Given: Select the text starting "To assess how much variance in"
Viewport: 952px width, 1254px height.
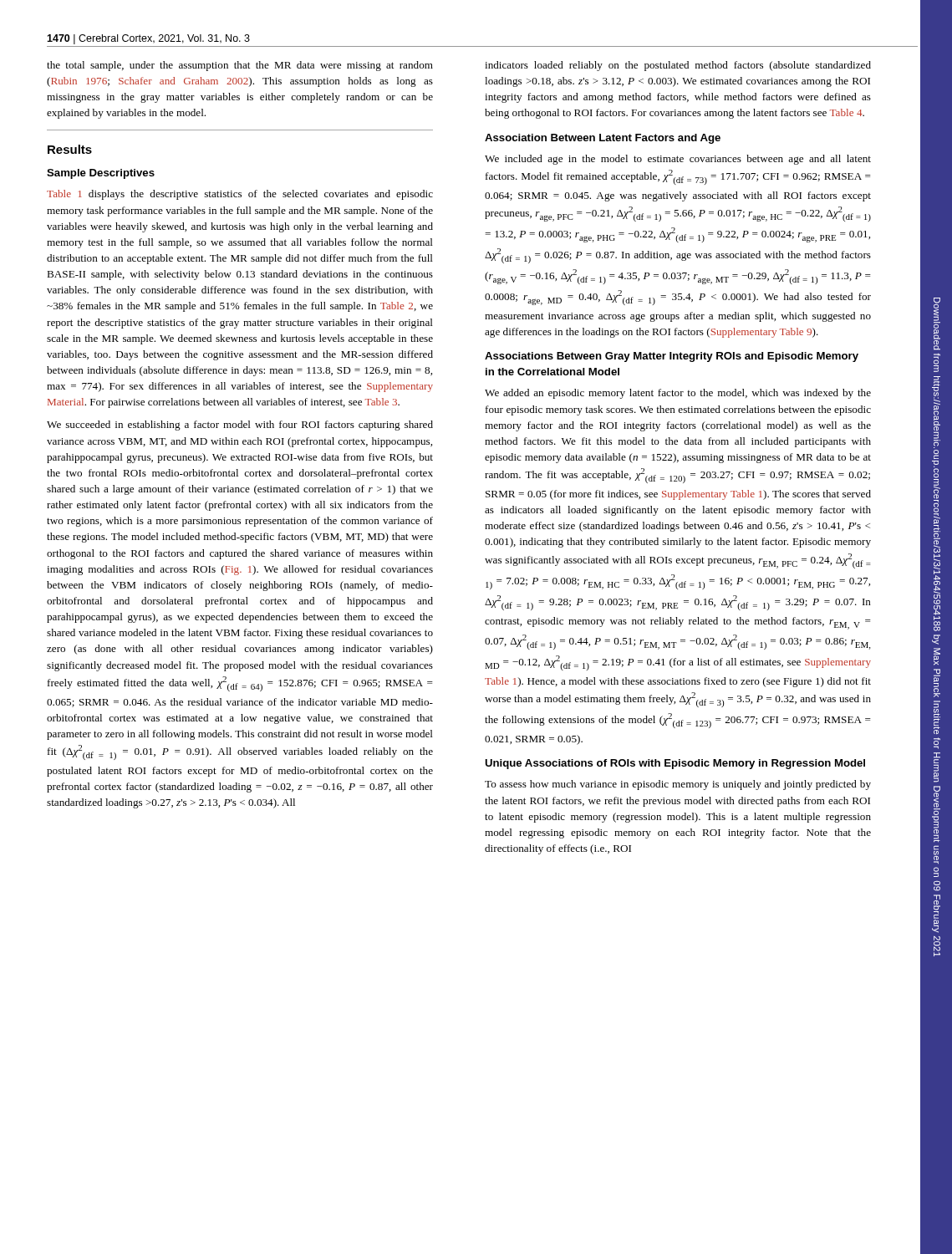Looking at the screenshot, I should [678, 816].
